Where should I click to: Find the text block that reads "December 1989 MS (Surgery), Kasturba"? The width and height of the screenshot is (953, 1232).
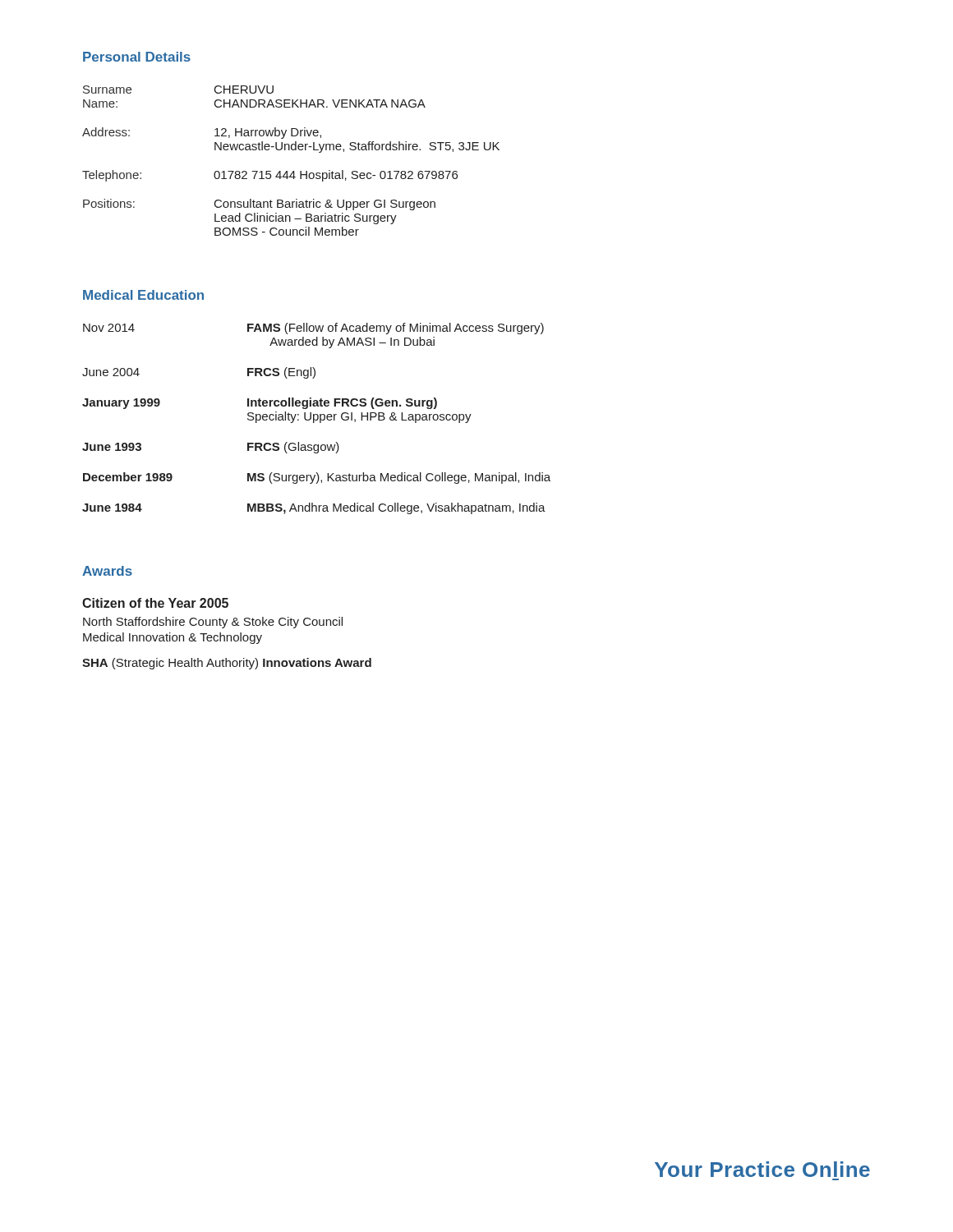click(x=476, y=477)
